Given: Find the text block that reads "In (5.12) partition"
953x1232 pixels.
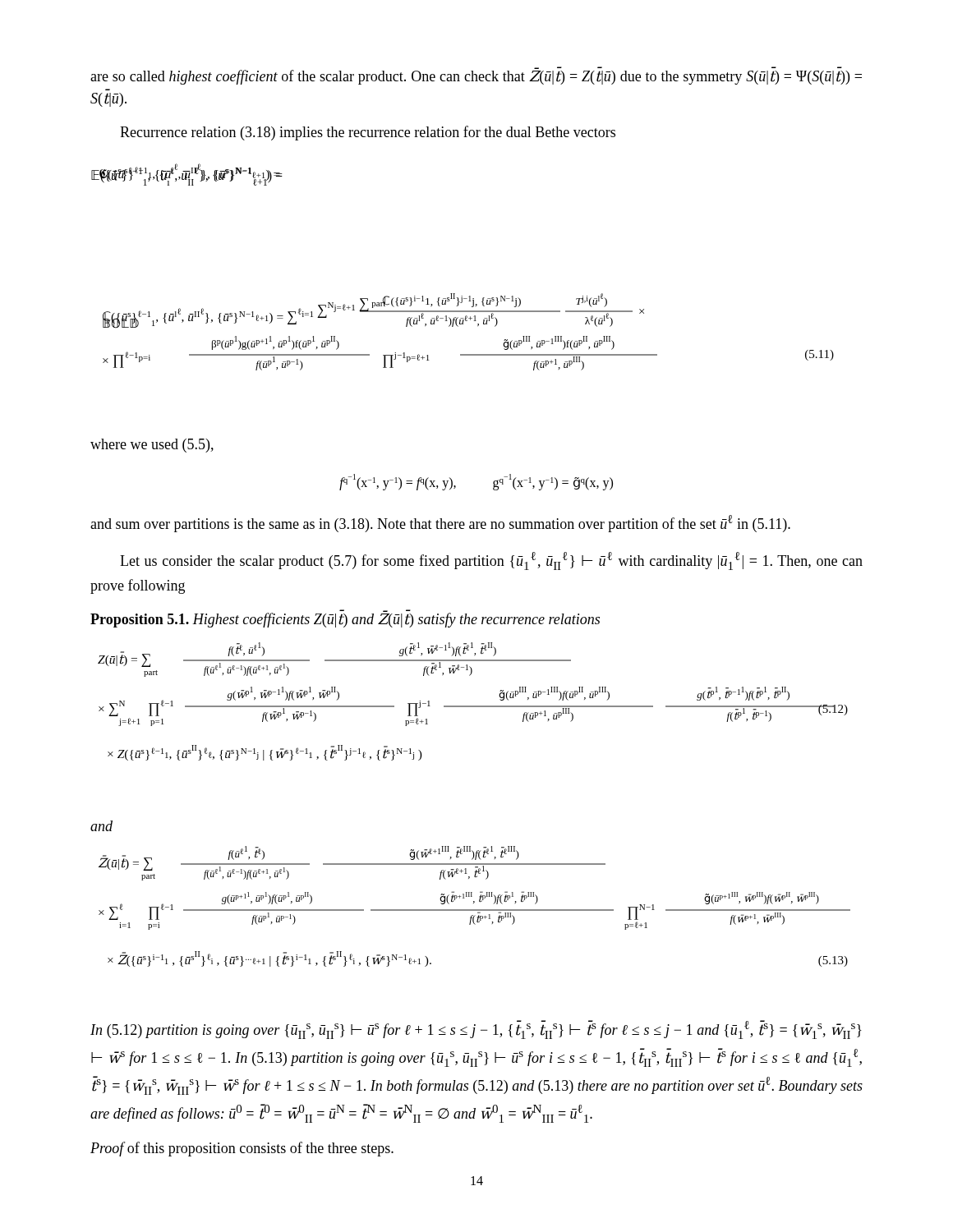Looking at the screenshot, I should click(476, 1072).
